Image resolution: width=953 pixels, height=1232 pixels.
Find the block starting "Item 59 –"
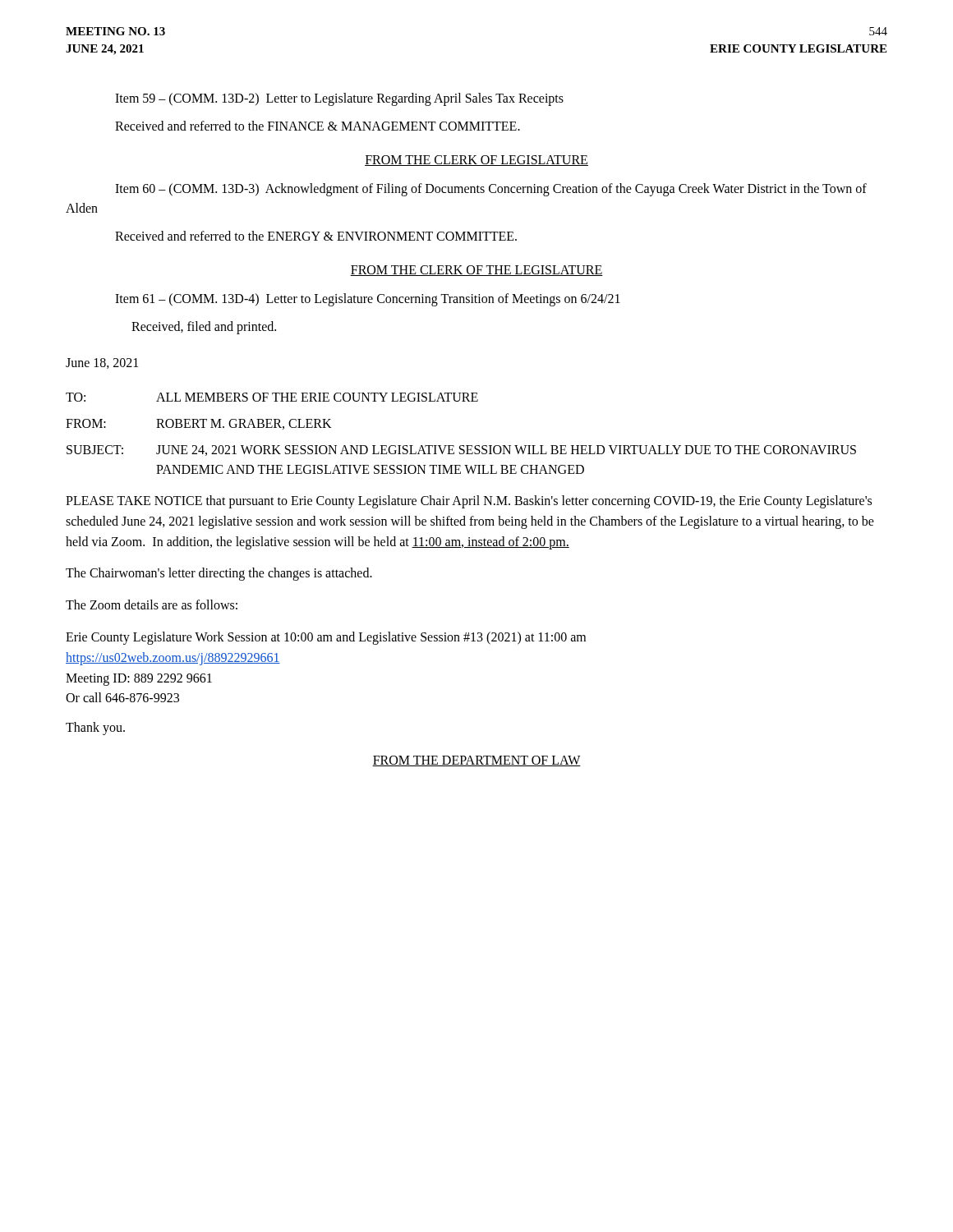pos(339,98)
